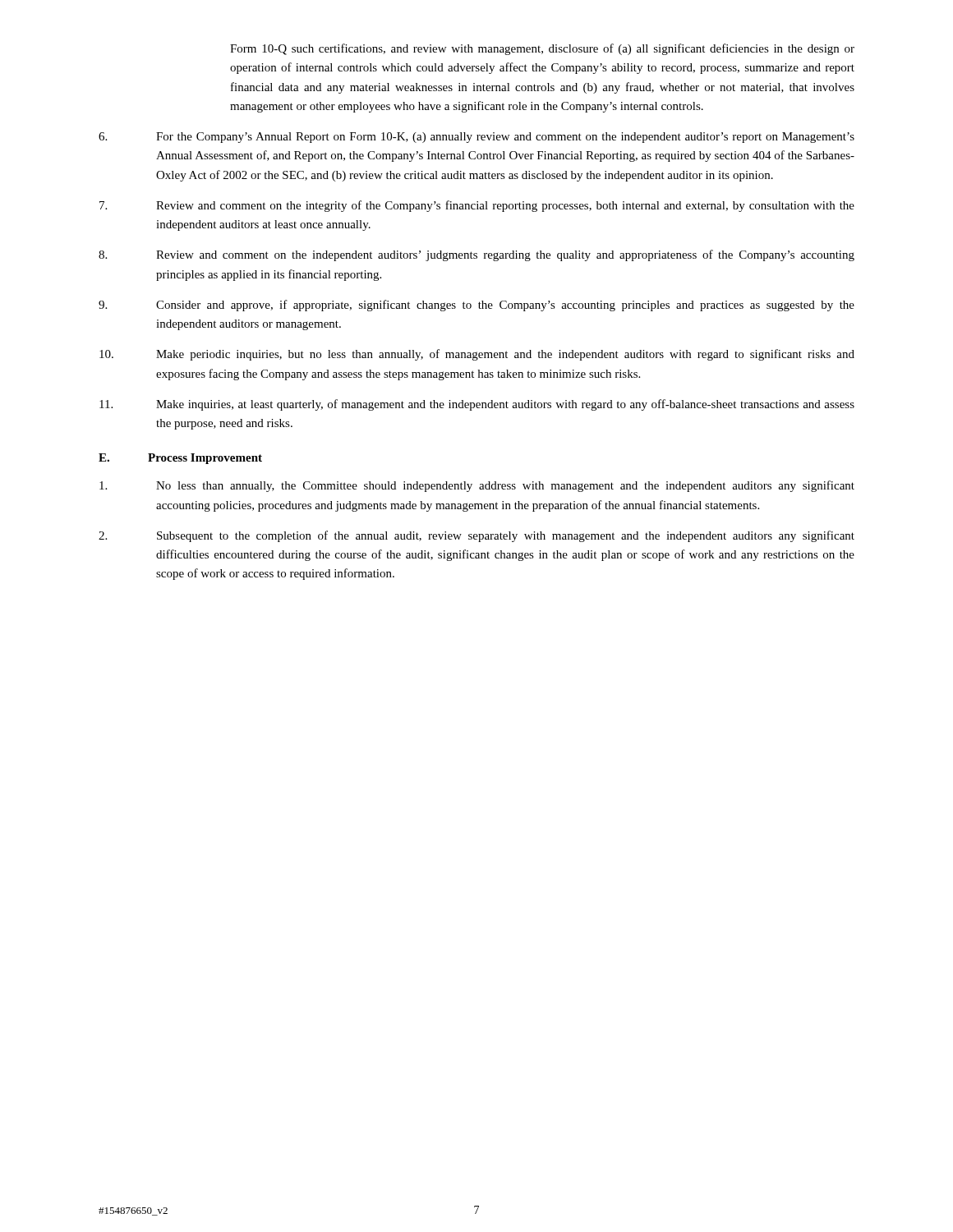This screenshot has height=1232, width=953.
Task: Locate the list item with the text "9. Consider and approve, if"
Action: coord(476,315)
